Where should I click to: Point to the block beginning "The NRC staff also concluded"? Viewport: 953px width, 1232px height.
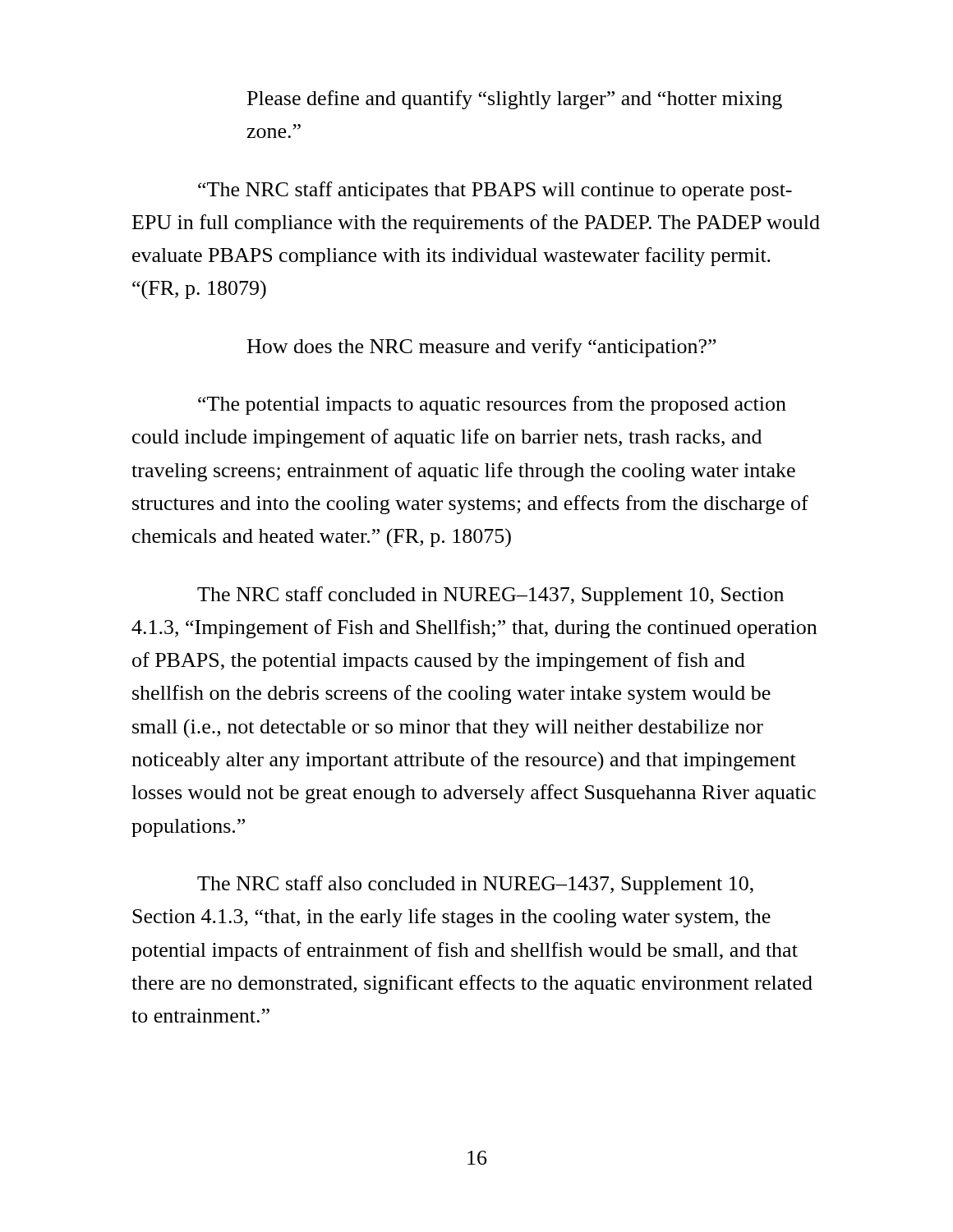coord(476,950)
